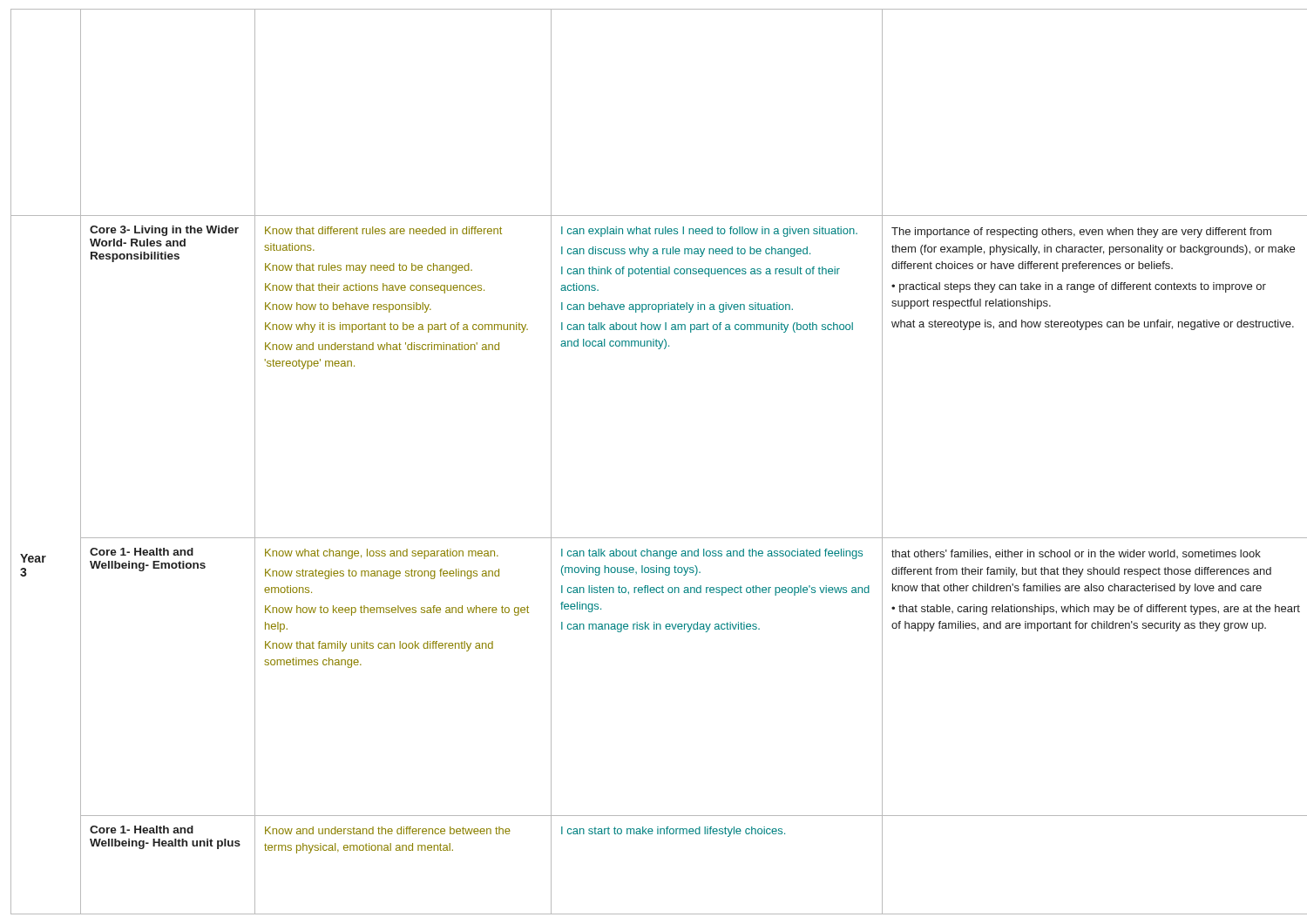Click on the table containing "Year 3"
This screenshot has width=1307, height=924.
[654, 462]
